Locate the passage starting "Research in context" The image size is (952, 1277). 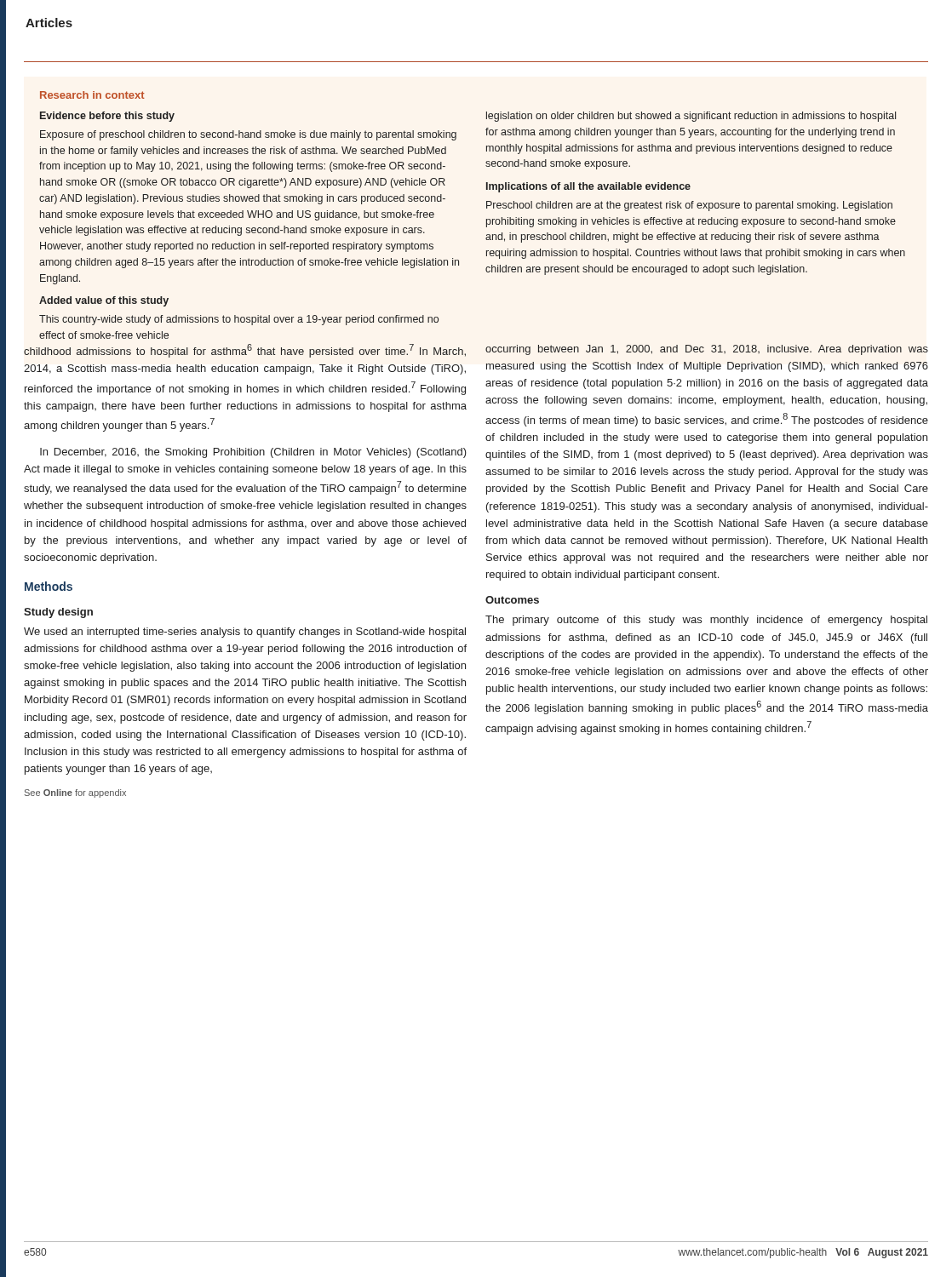[x=92, y=95]
